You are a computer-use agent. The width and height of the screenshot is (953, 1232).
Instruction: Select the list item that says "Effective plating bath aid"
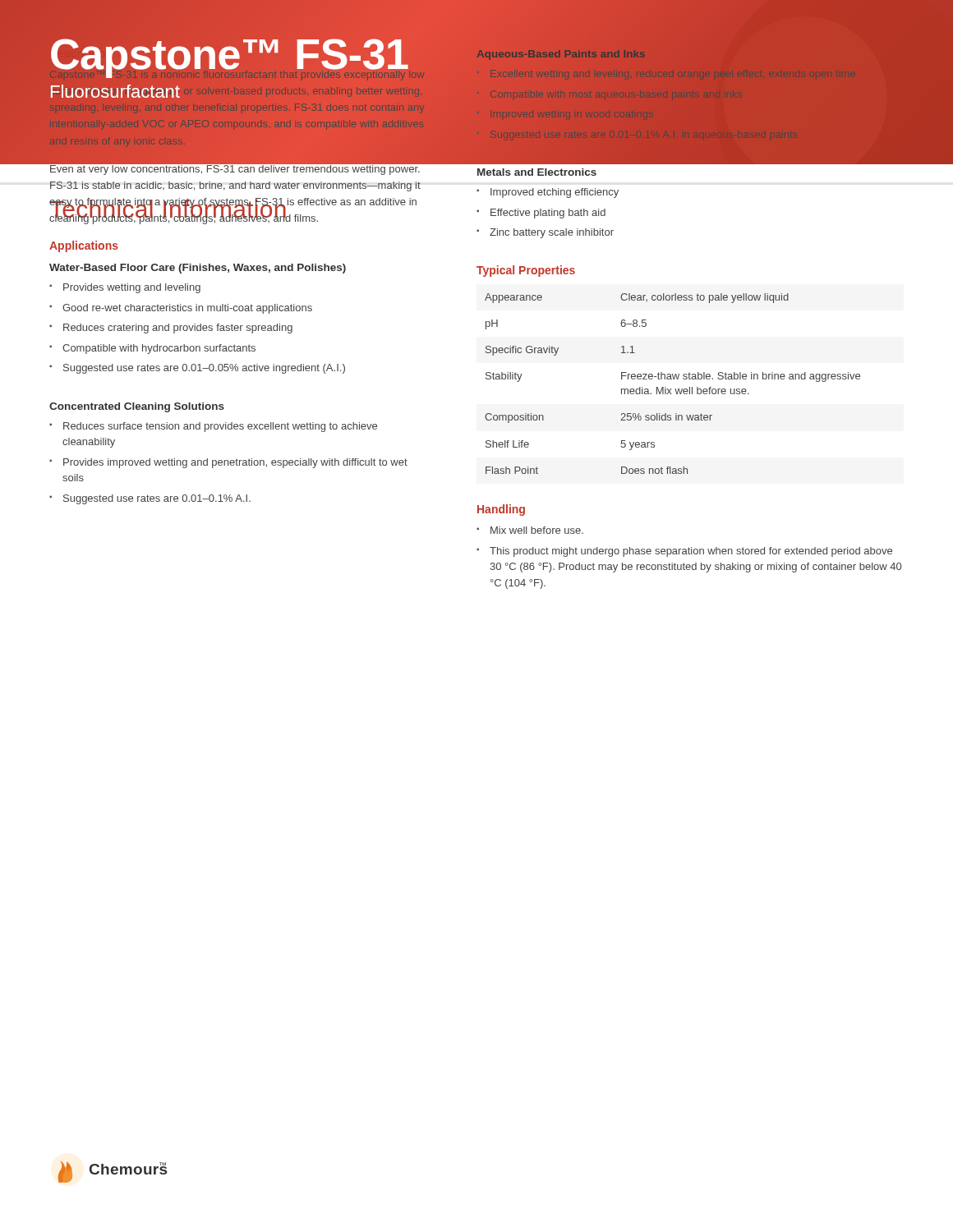tap(548, 212)
